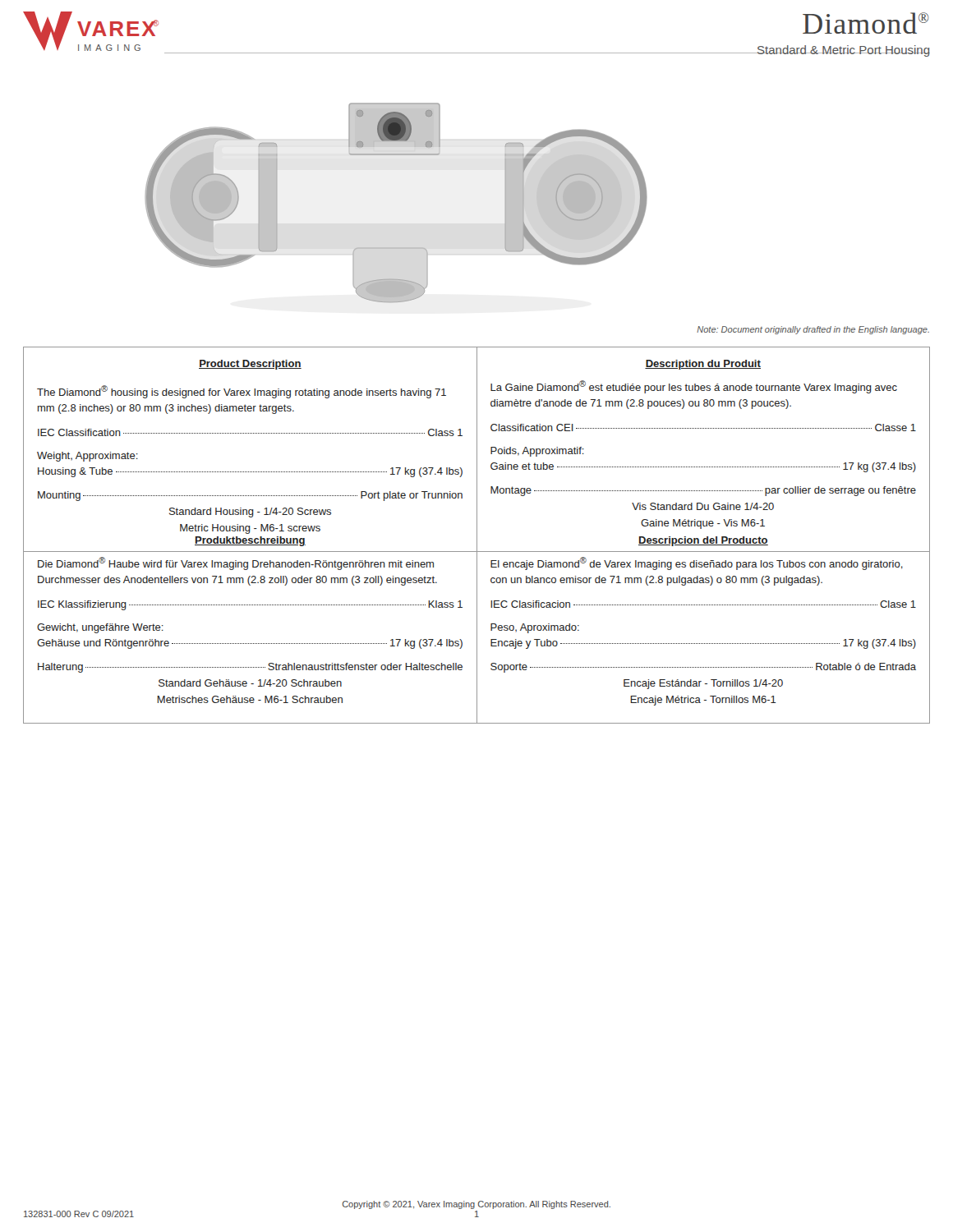The width and height of the screenshot is (953, 1232).
Task: Select the photo
Action: [411, 193]
